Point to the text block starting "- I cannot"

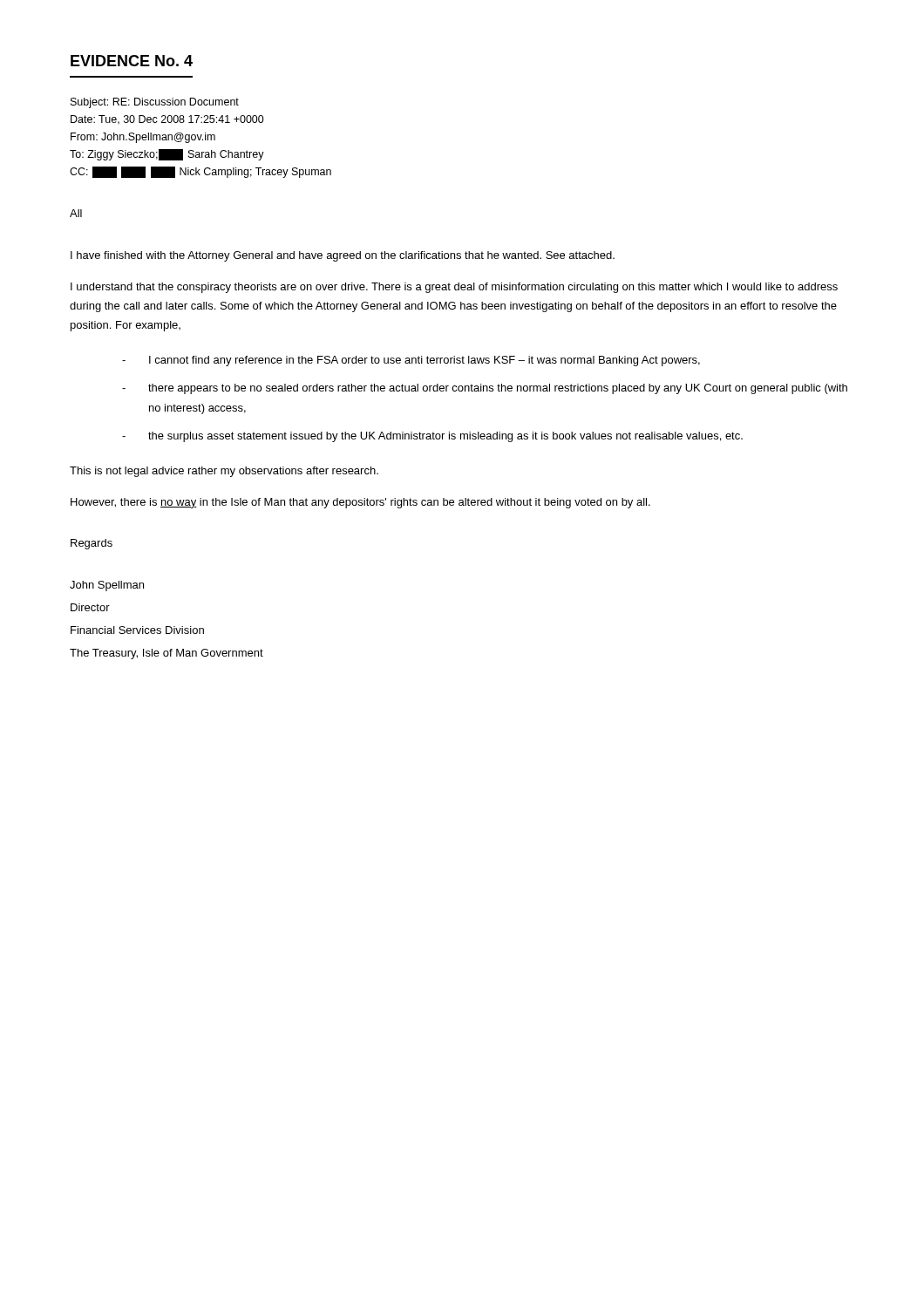click(488, 360)
